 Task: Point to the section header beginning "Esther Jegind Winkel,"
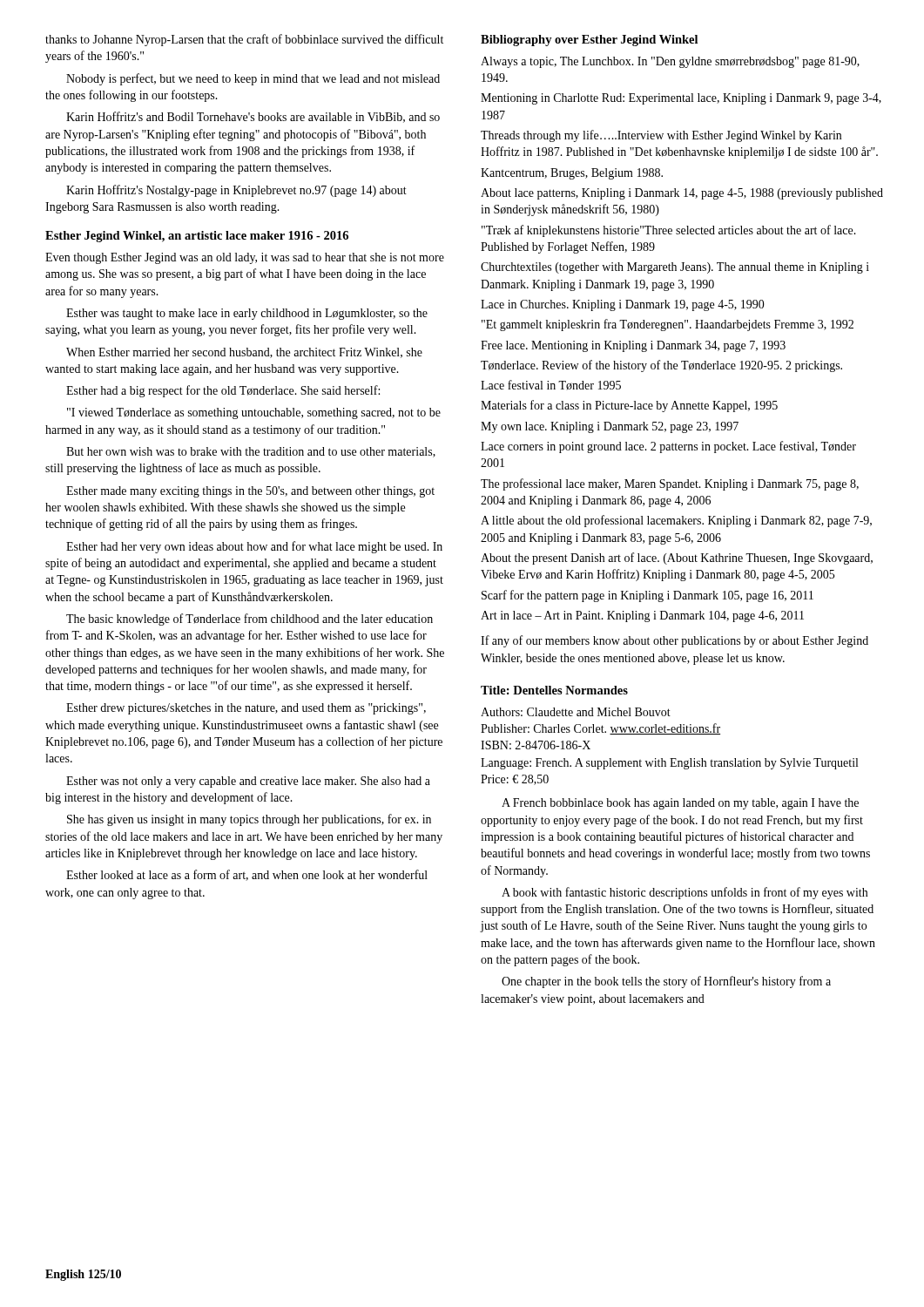(x=197, y=235)
